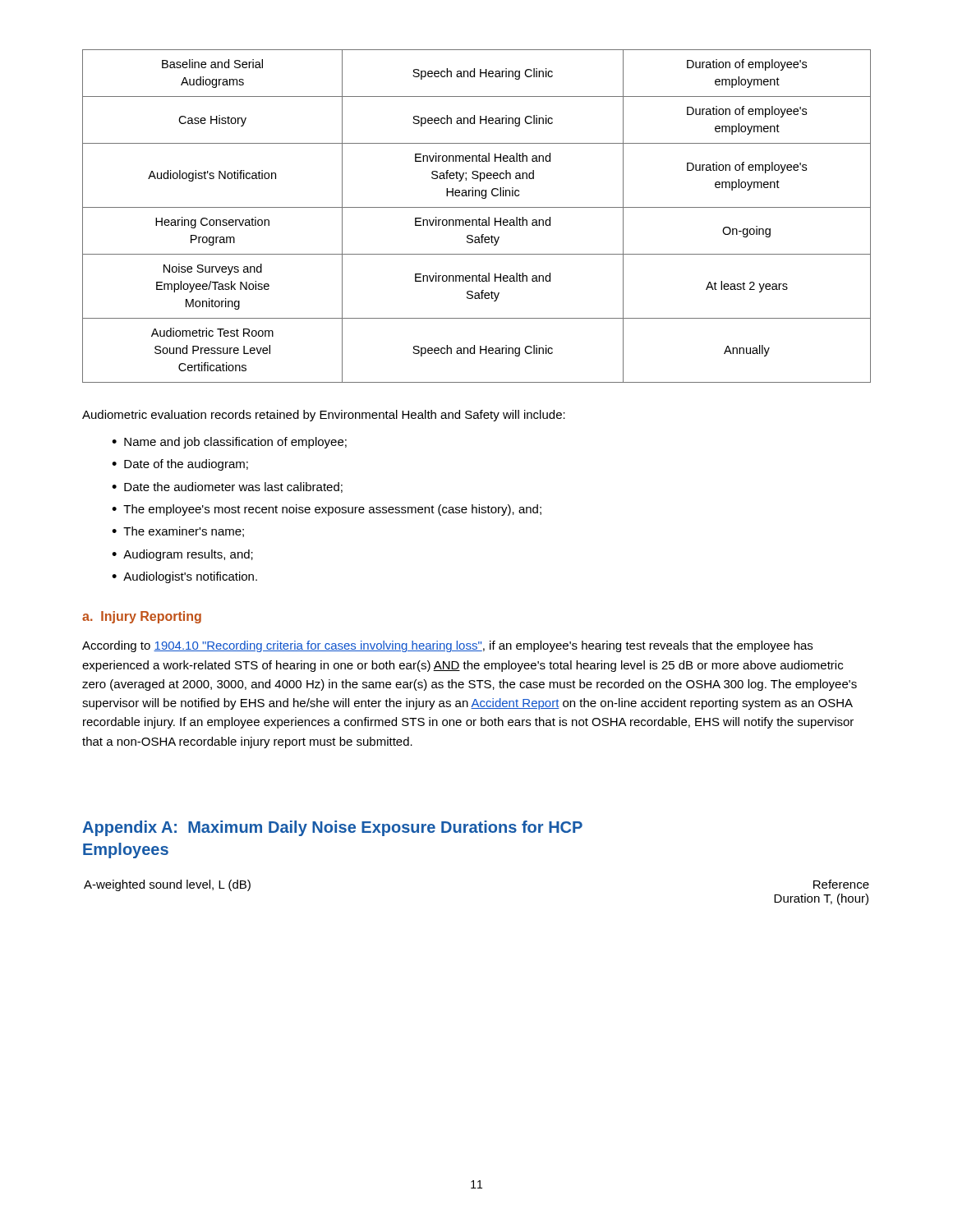Viewport: 953px width, 1232px height.
Task: Click a table
Action: tap(476, 216)
